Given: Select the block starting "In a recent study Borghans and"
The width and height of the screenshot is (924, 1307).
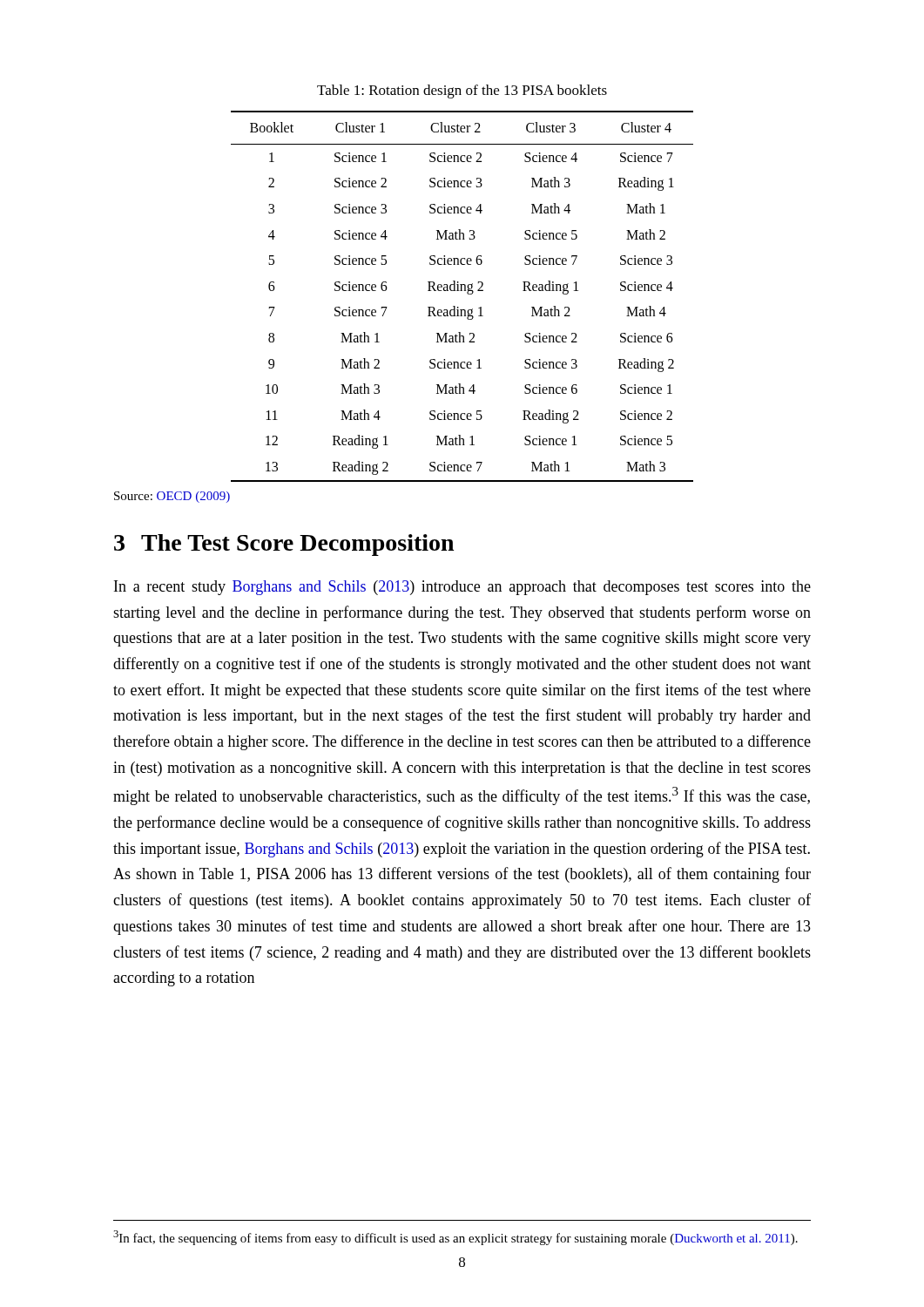Looking at the screenshot, I should click(x=462, y=783).
